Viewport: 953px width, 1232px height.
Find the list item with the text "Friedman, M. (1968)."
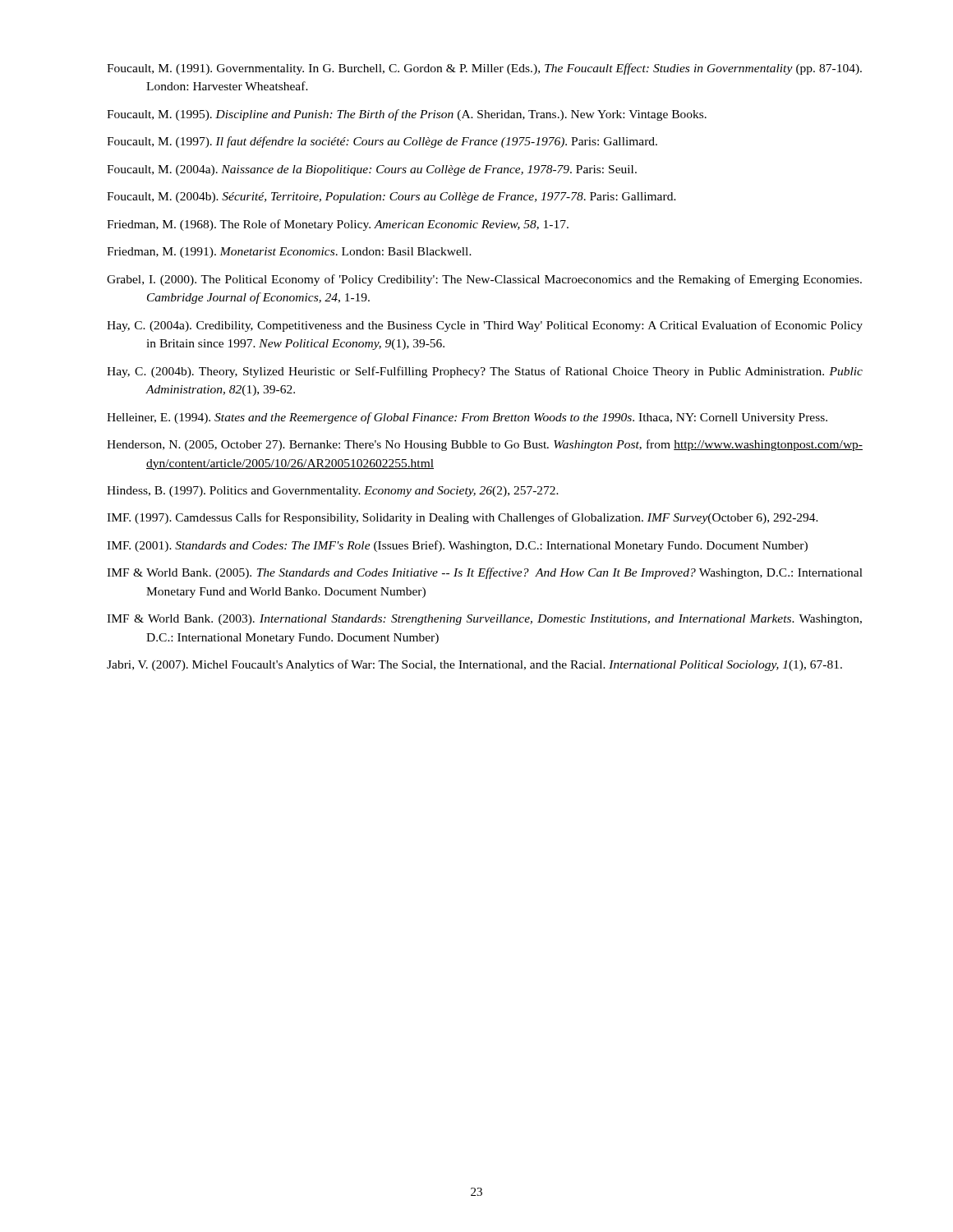coord(338,224)
